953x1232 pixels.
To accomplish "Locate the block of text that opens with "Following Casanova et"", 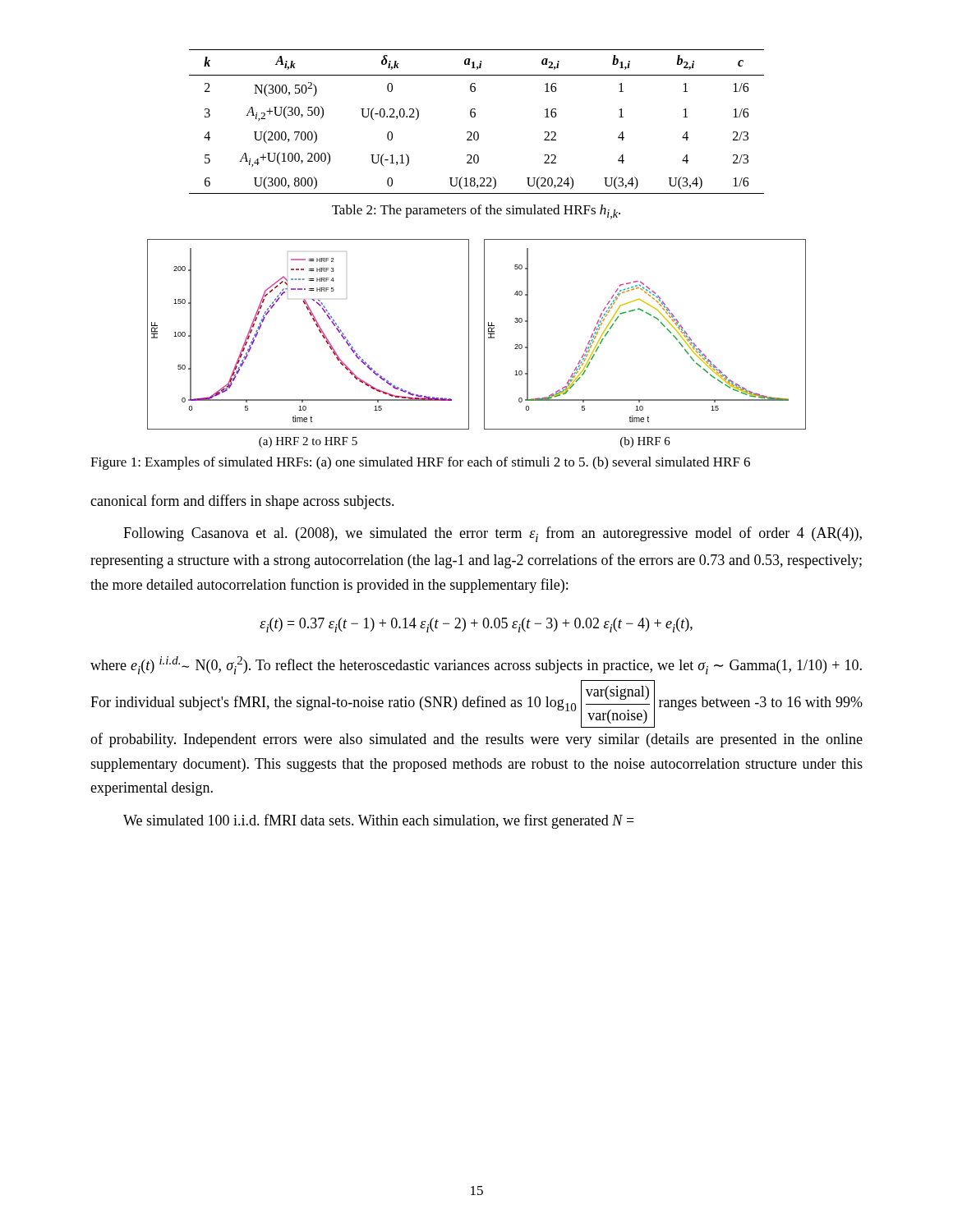I will tap(476, 560).
